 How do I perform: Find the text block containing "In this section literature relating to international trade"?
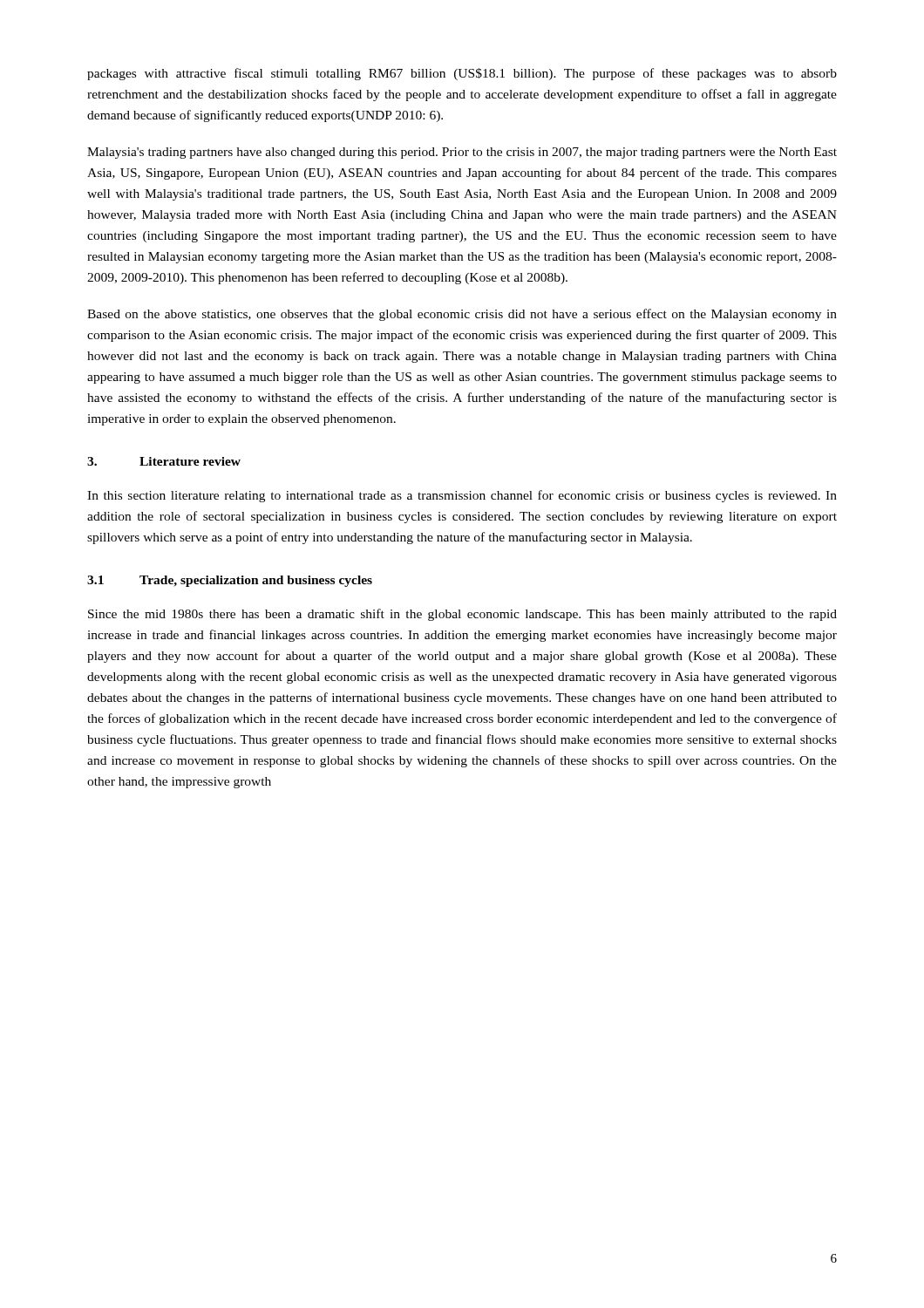tap(462, 516)
